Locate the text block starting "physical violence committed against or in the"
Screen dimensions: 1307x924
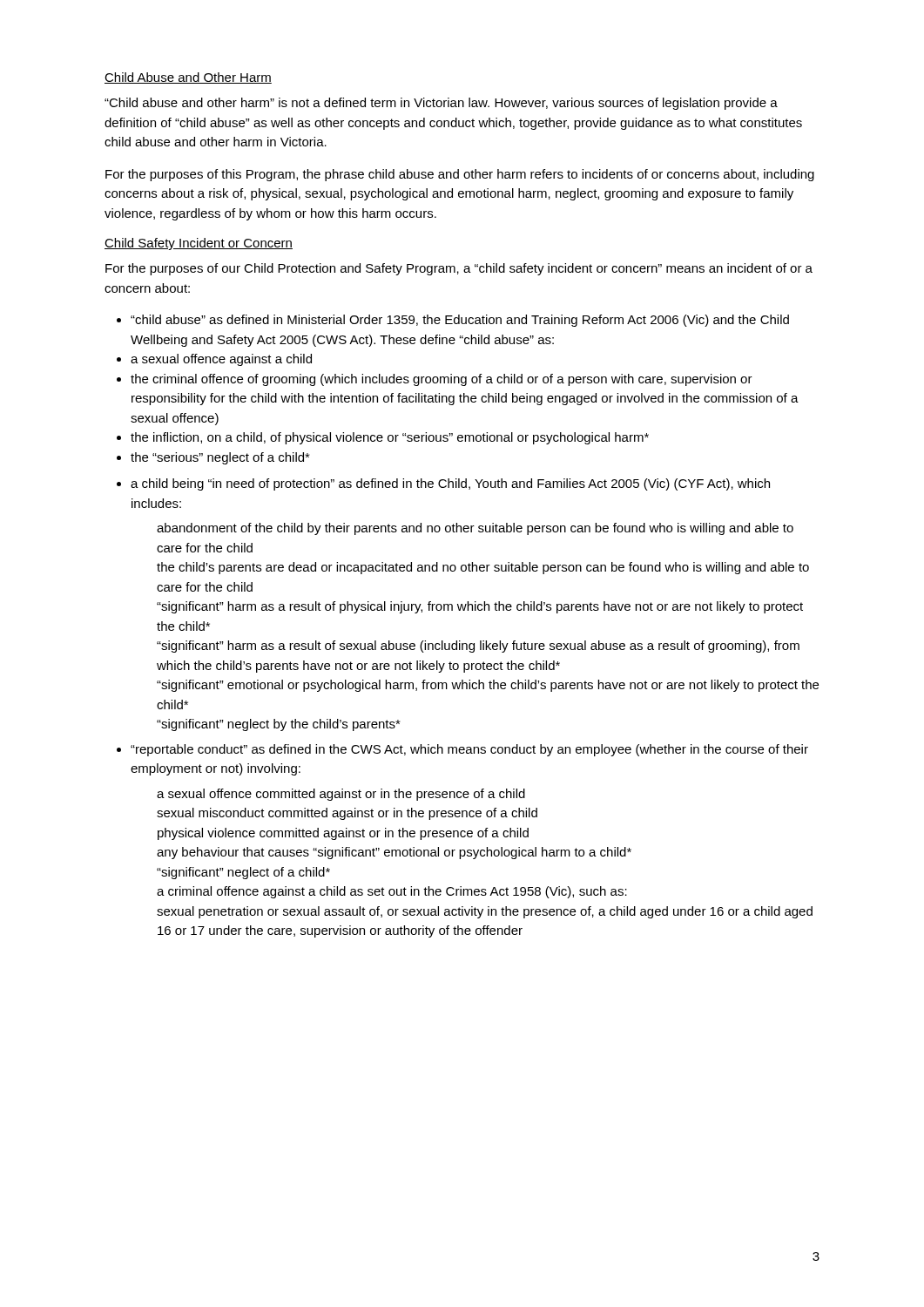click(488, 833)
